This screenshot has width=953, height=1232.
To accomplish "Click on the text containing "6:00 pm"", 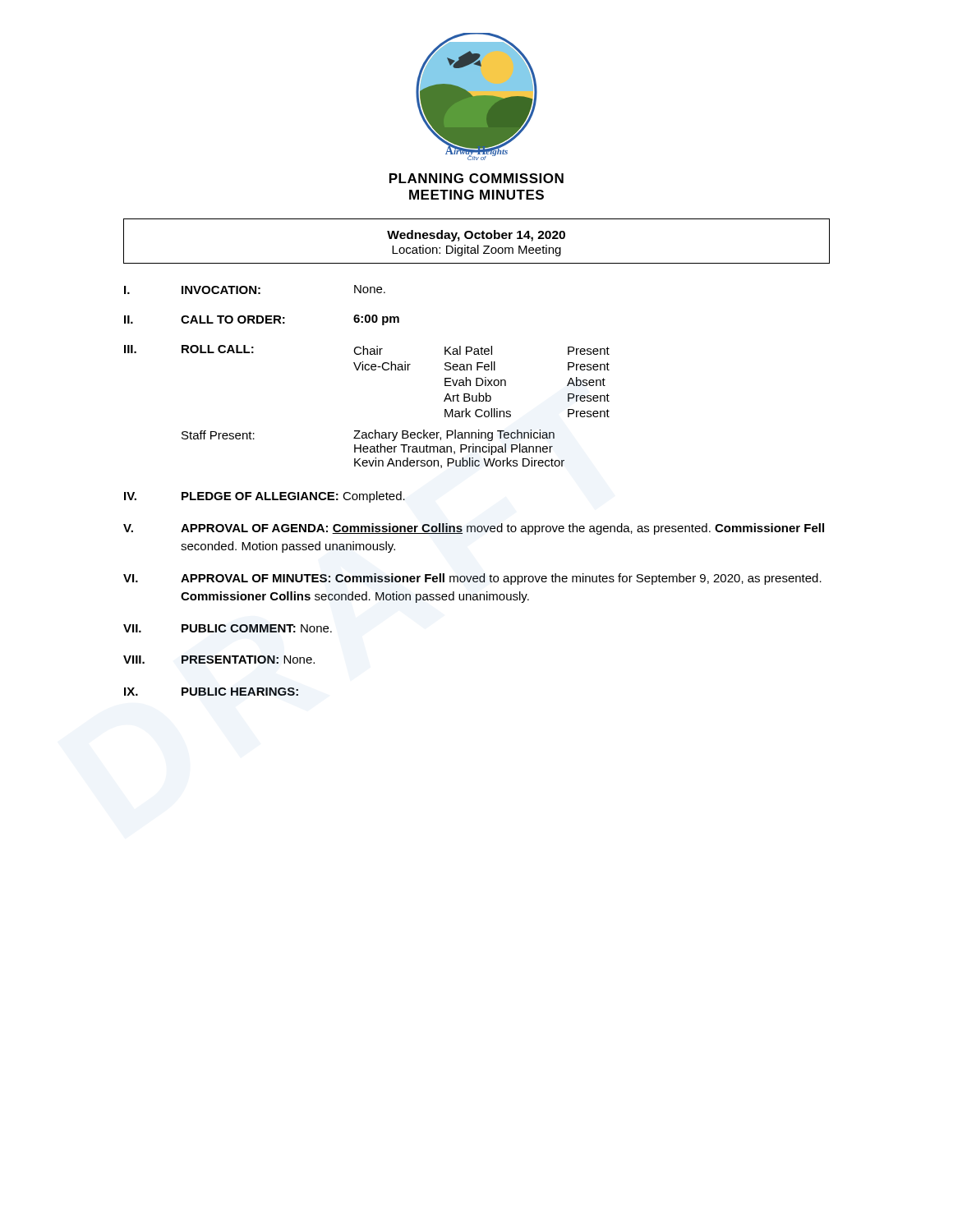I will (377, 318).
